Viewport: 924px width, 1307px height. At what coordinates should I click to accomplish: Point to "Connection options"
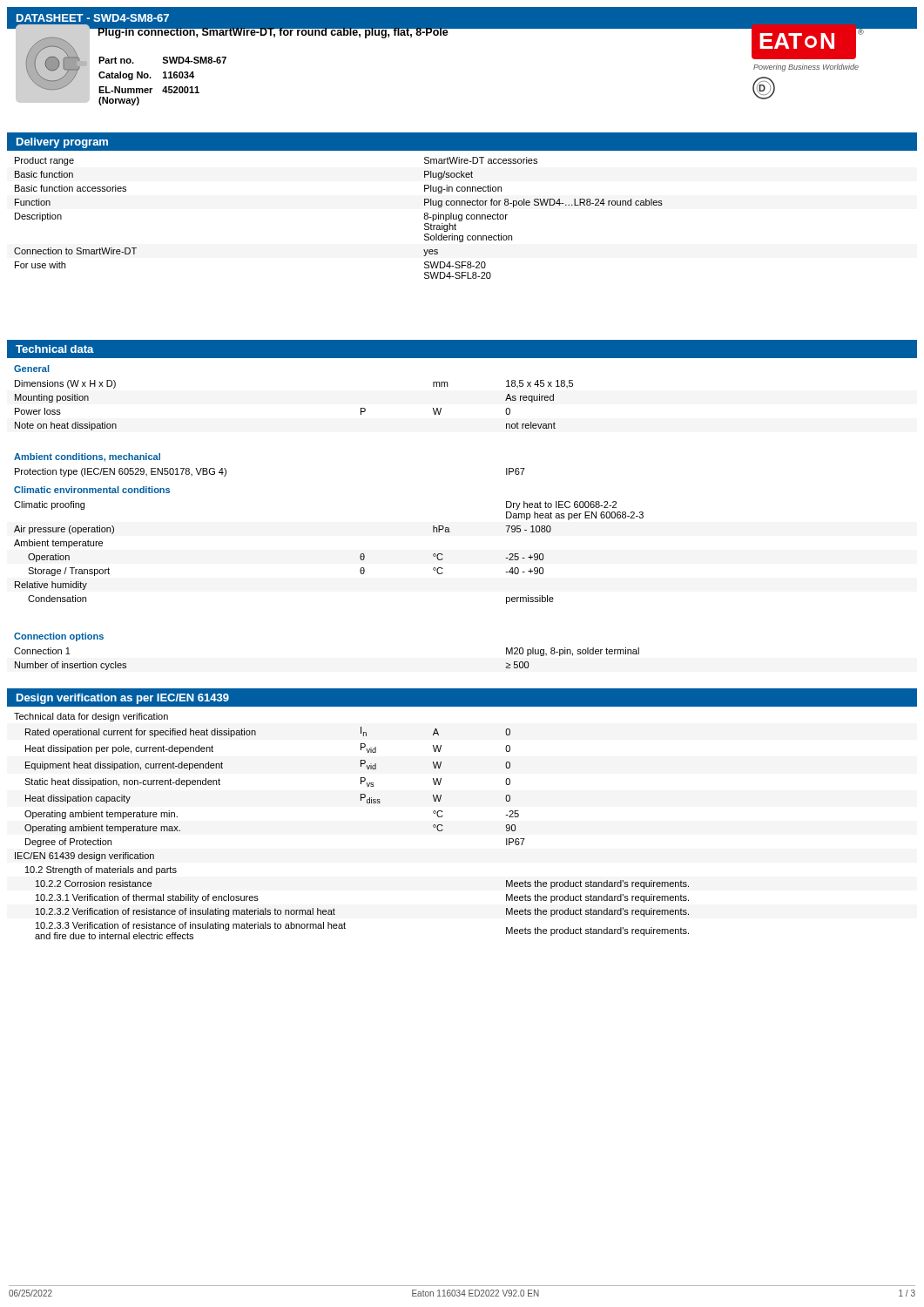point(59,636)
